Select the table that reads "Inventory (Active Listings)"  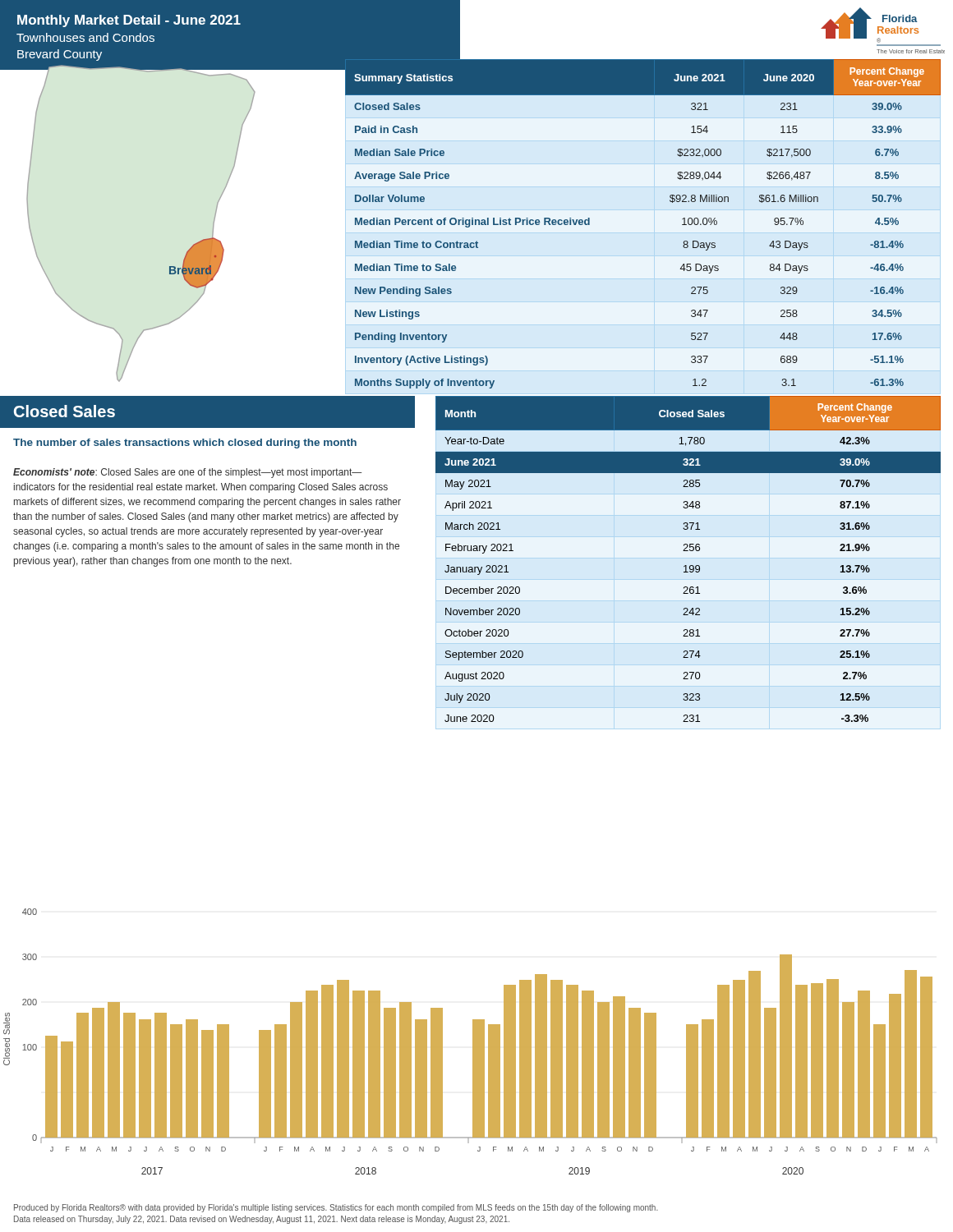[643, 227]
